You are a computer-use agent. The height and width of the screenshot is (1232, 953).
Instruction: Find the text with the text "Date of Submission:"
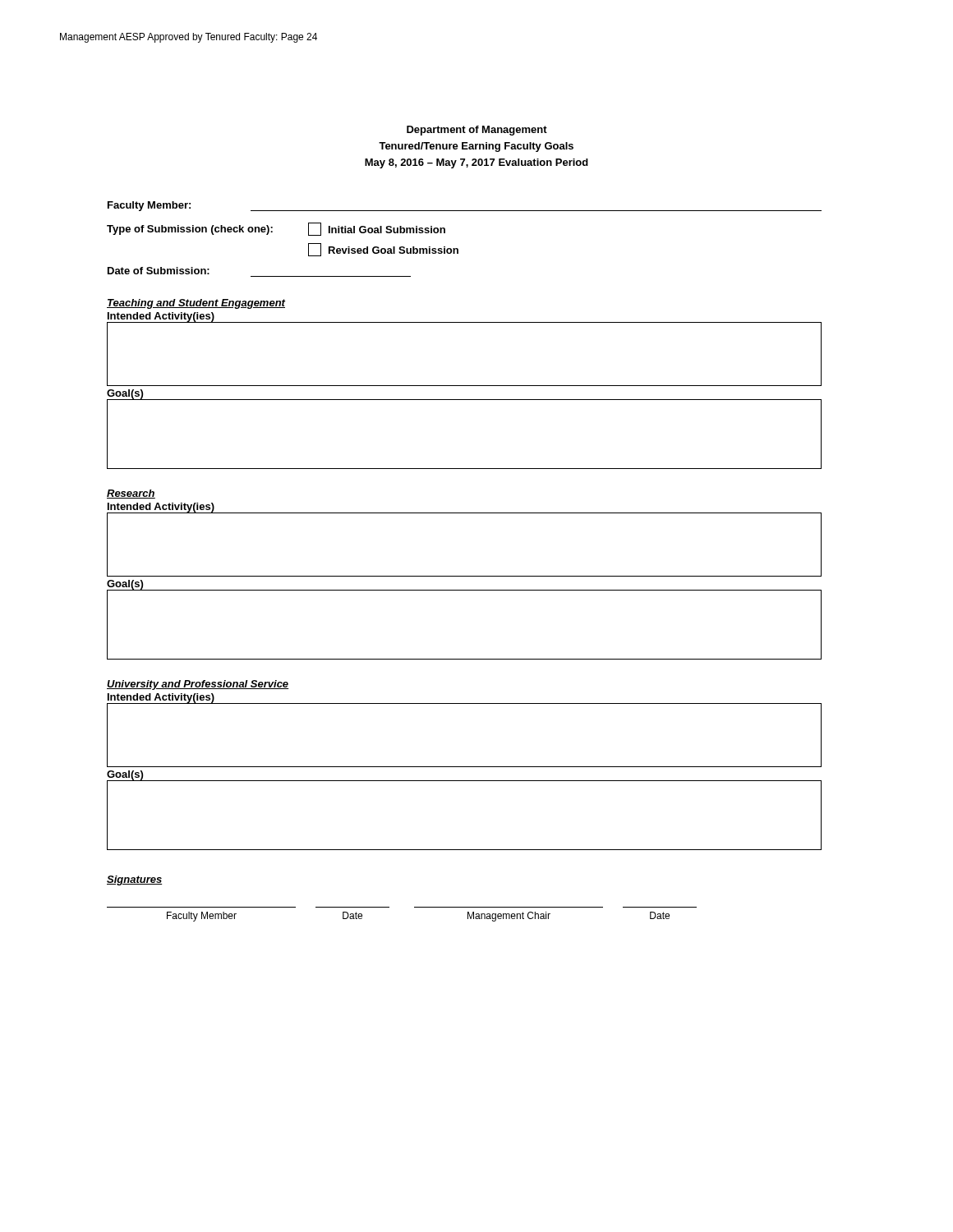(x=259, y=270)
